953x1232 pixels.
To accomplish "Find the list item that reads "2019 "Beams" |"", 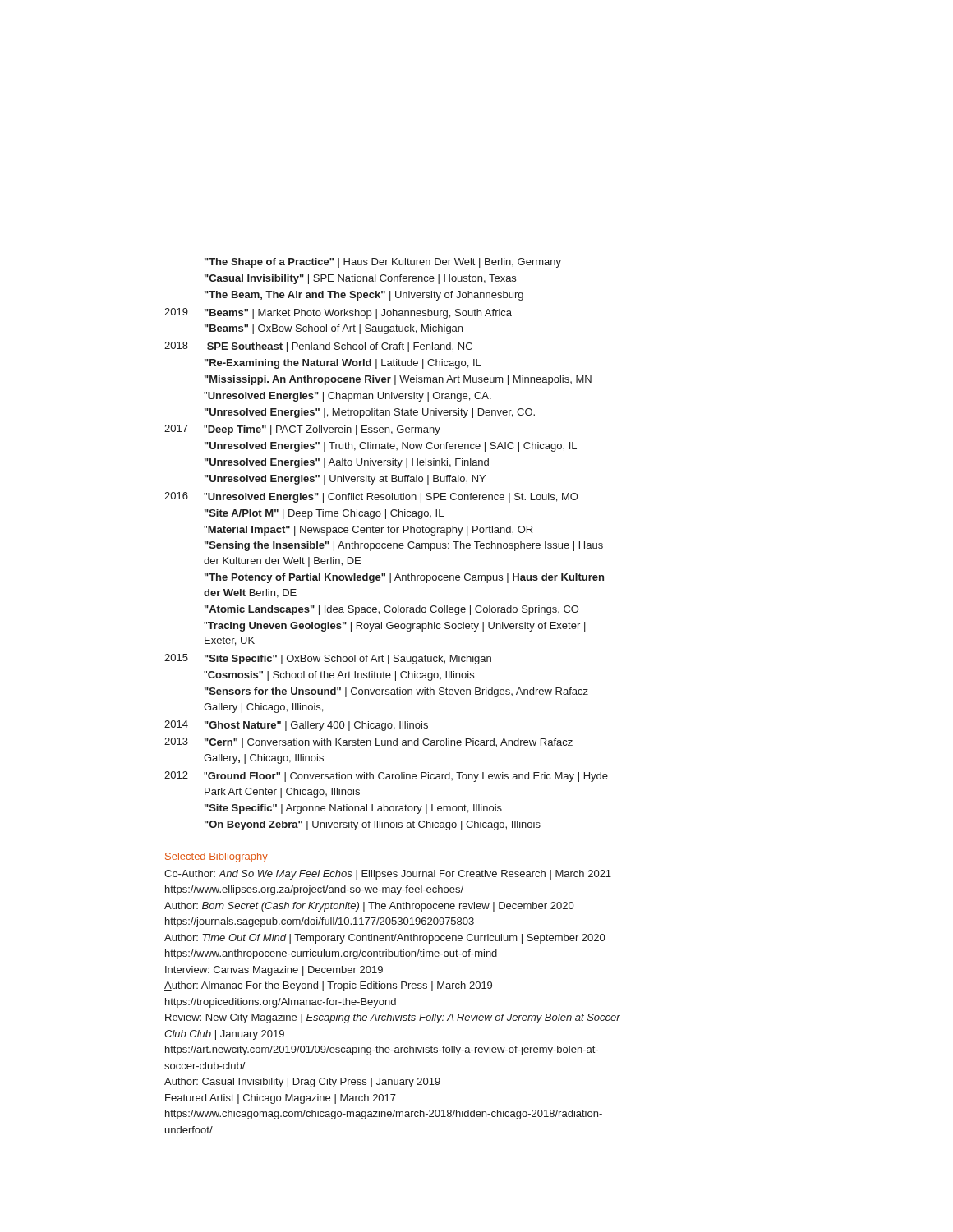I will tap(485, 321).
